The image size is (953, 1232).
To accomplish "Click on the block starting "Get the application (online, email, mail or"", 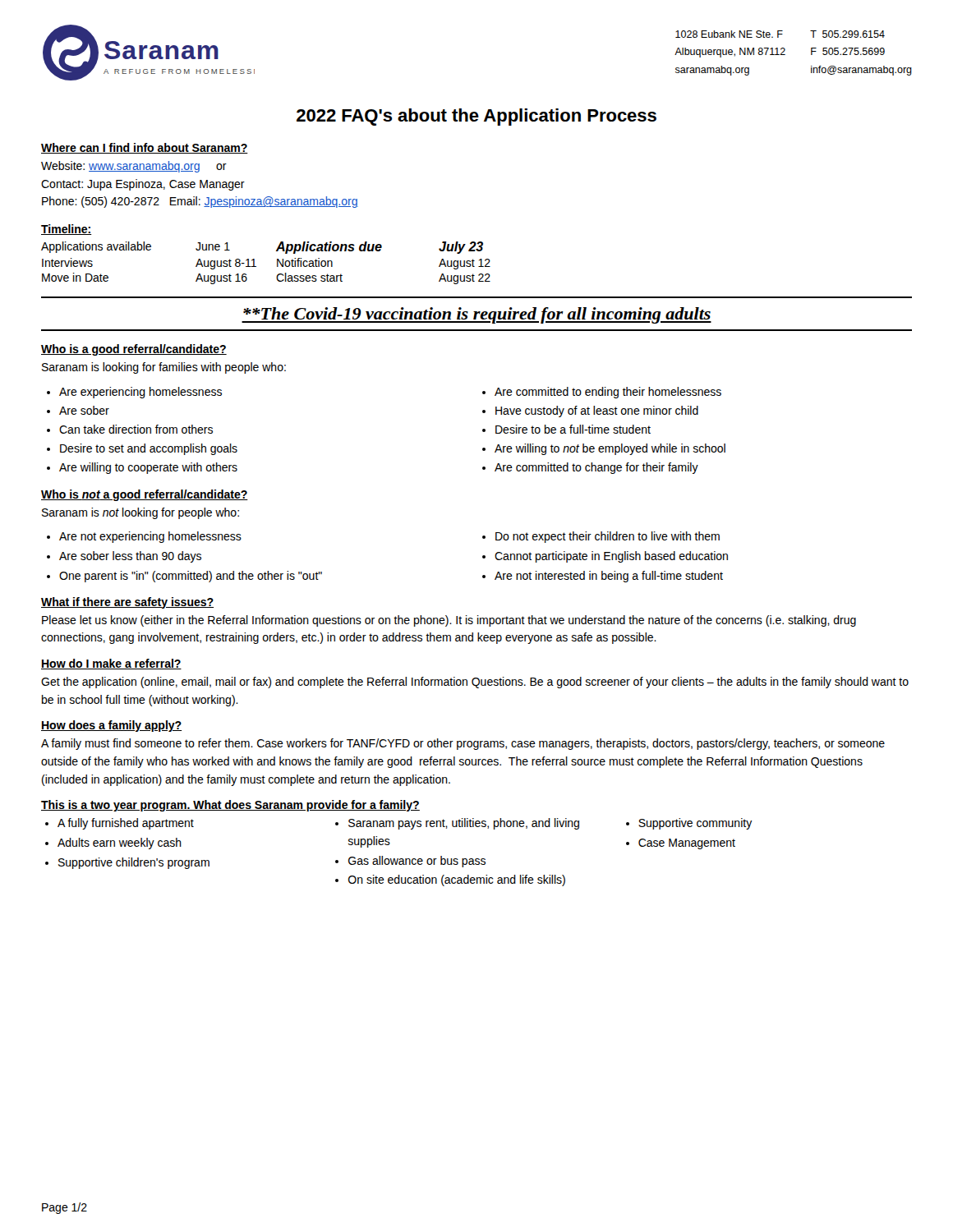I will point(475,690).
